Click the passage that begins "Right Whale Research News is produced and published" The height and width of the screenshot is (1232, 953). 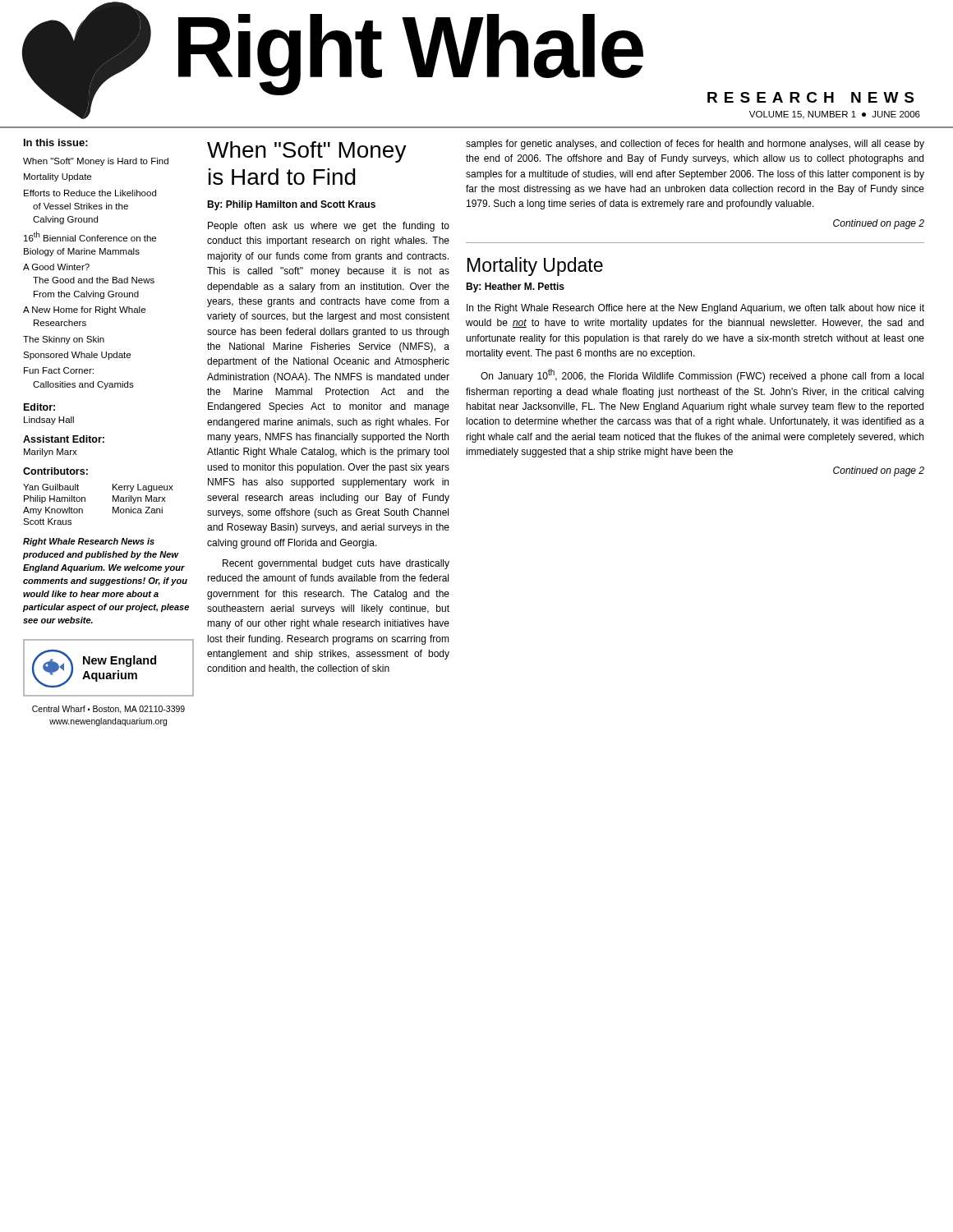click(106, 581)
